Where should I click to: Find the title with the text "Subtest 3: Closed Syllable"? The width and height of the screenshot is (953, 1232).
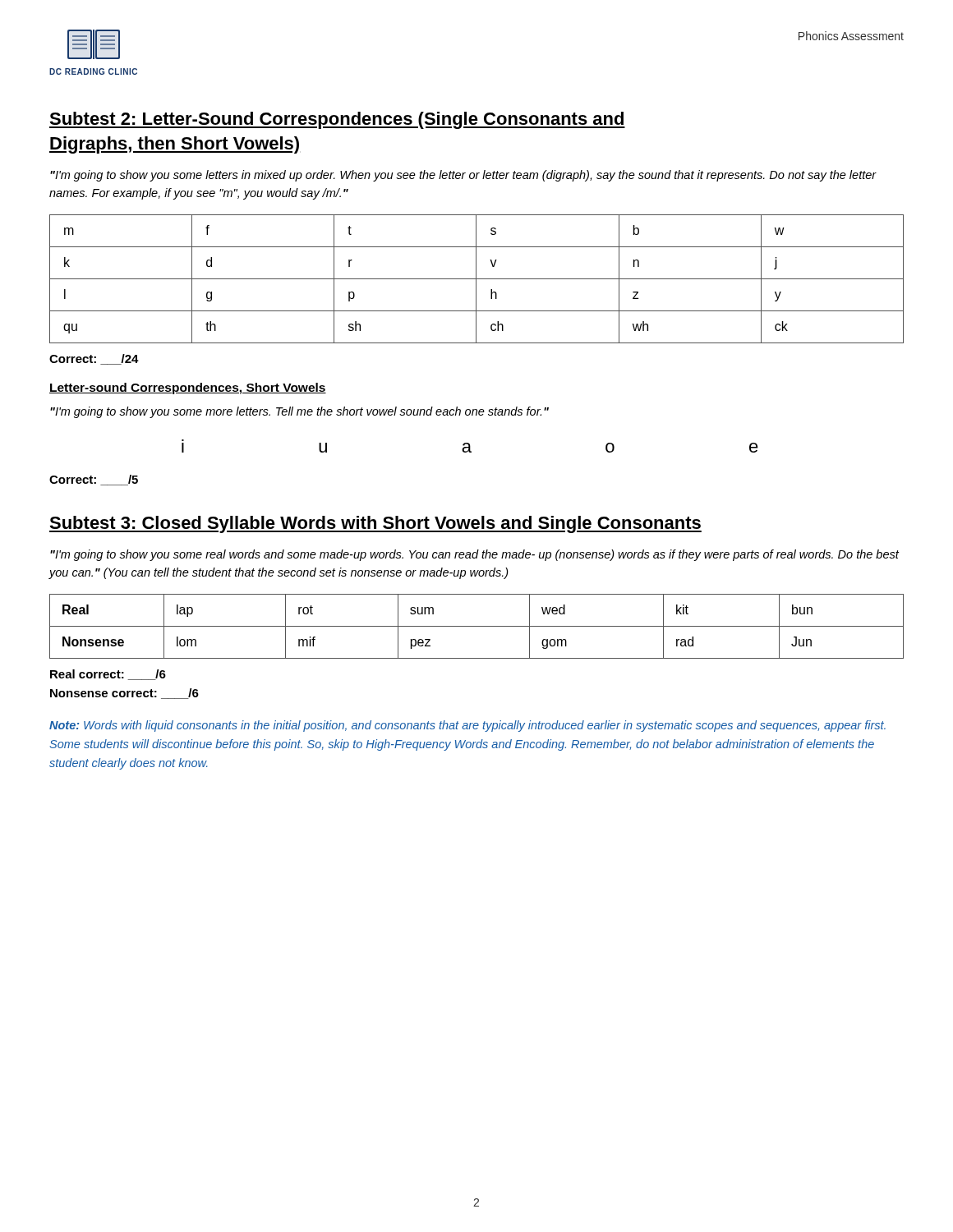pos(476,523)
